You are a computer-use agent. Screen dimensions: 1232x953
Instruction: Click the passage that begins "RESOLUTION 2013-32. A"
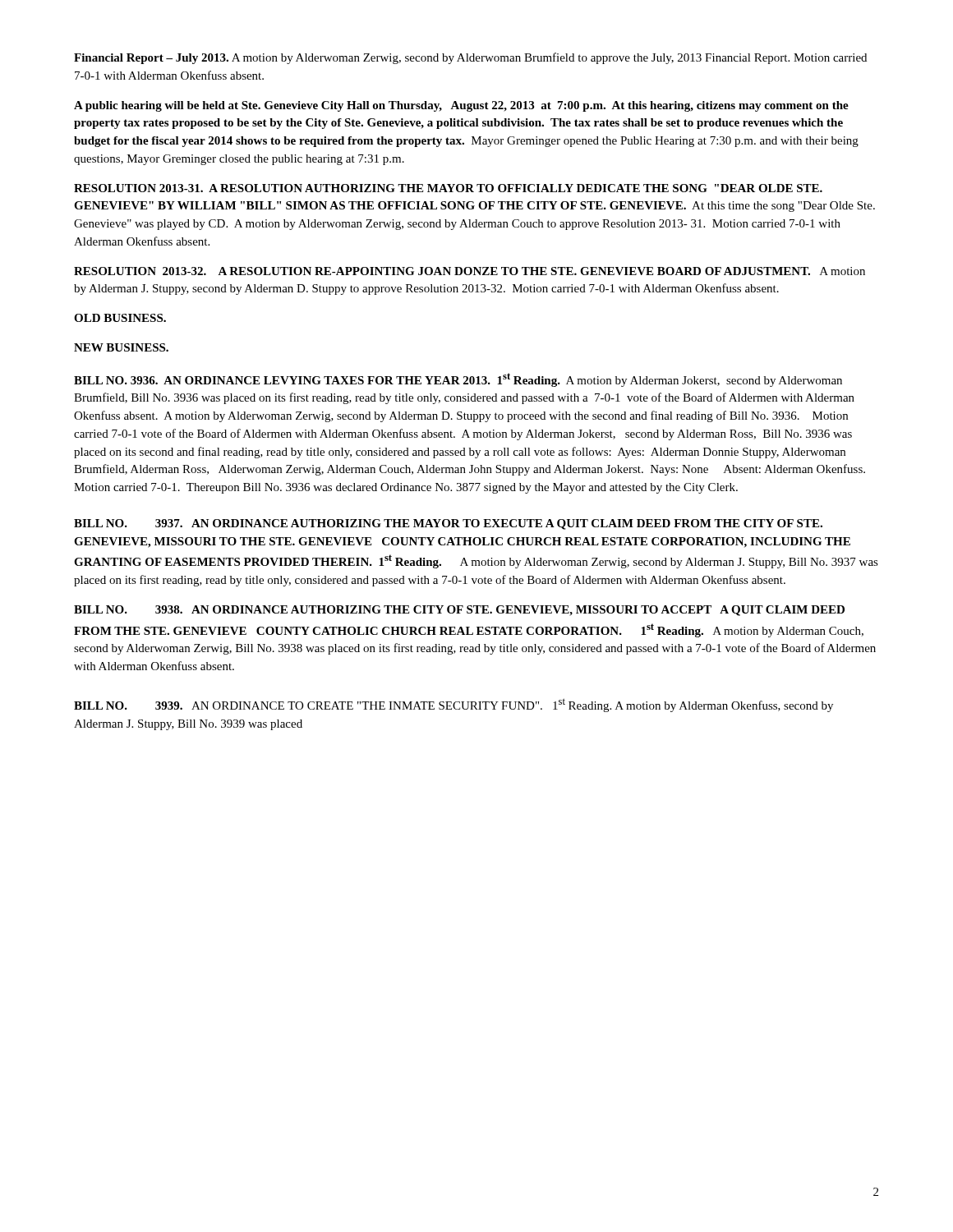click(470, 280)
